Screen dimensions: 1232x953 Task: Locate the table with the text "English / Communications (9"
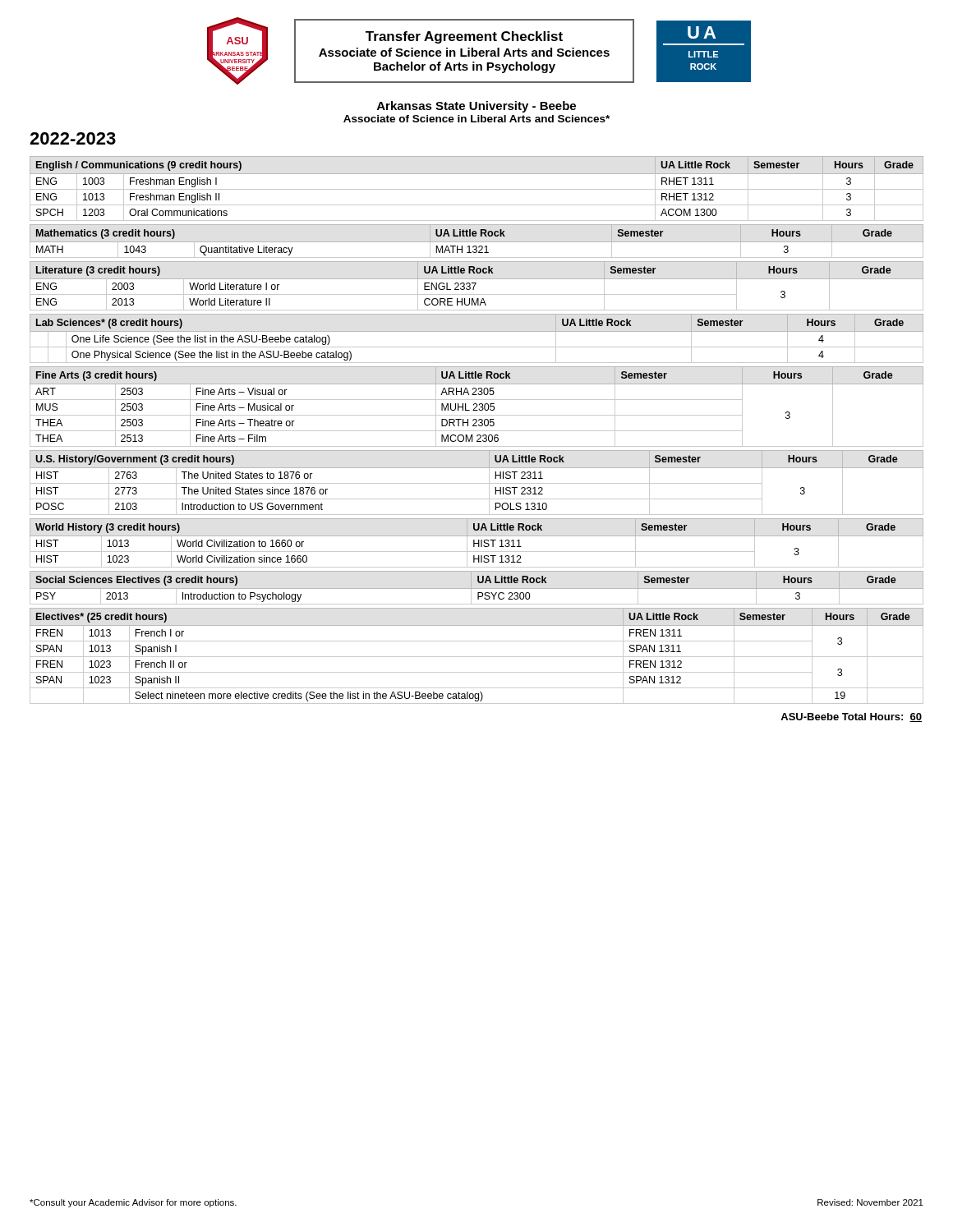pos(476,188)
